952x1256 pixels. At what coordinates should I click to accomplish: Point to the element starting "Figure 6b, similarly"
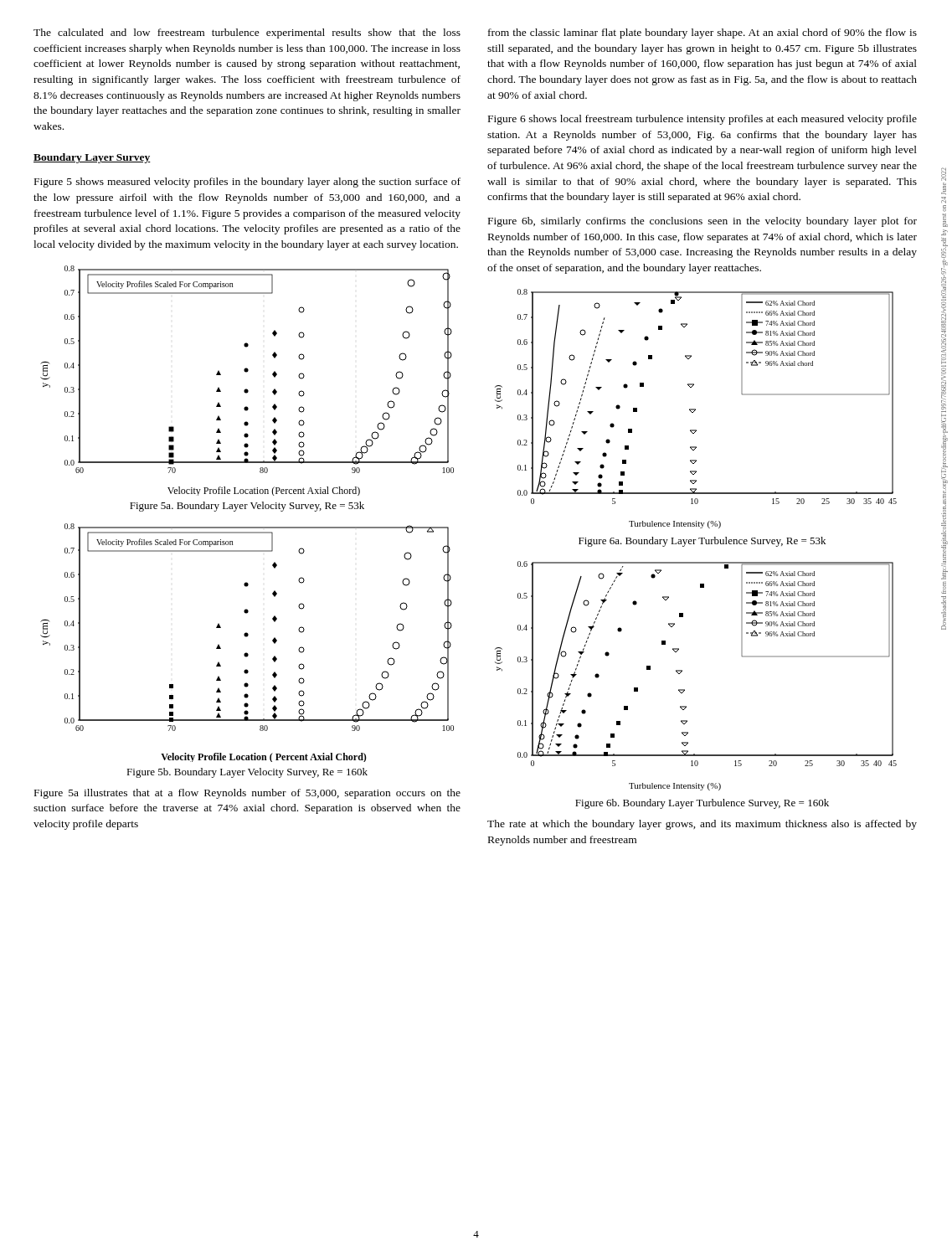702,244
